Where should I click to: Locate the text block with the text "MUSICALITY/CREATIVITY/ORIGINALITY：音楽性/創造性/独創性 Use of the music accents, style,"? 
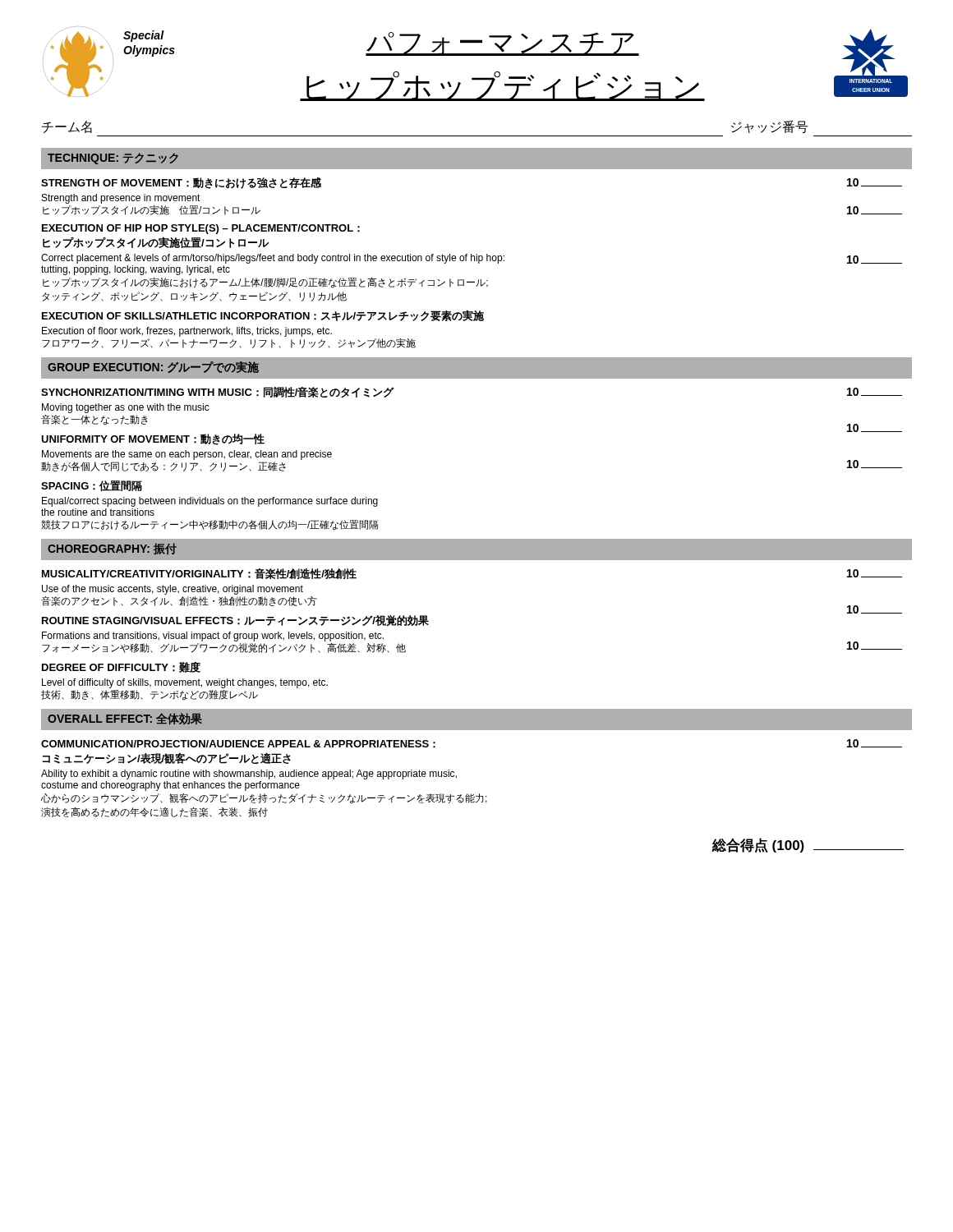click(x=196, y=574)
